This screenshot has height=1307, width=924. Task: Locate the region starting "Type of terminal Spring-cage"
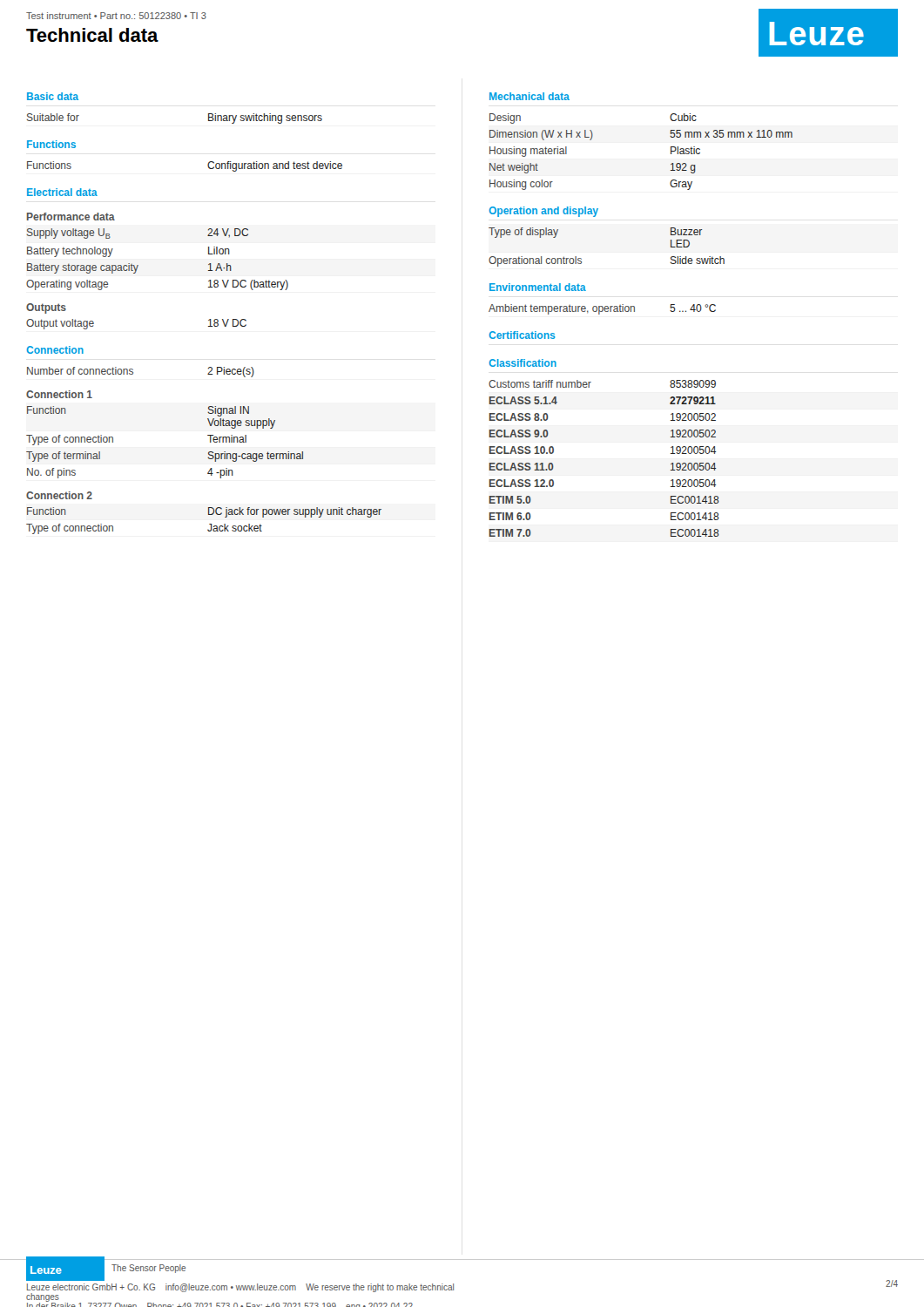231,456
